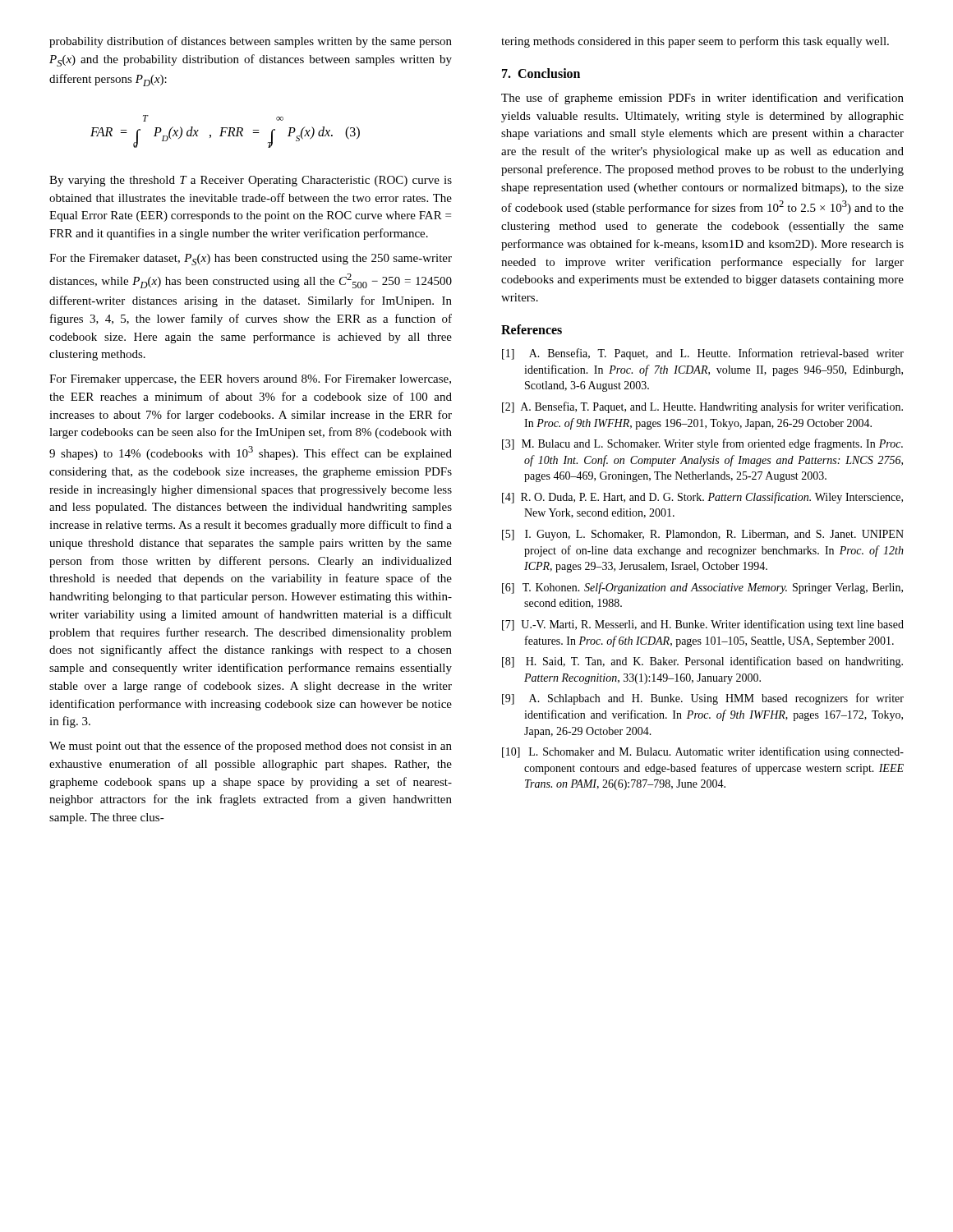Find the block on this page that starts "By varying the threshold"
953x1232 pixels.
click(x=251, y=499)
